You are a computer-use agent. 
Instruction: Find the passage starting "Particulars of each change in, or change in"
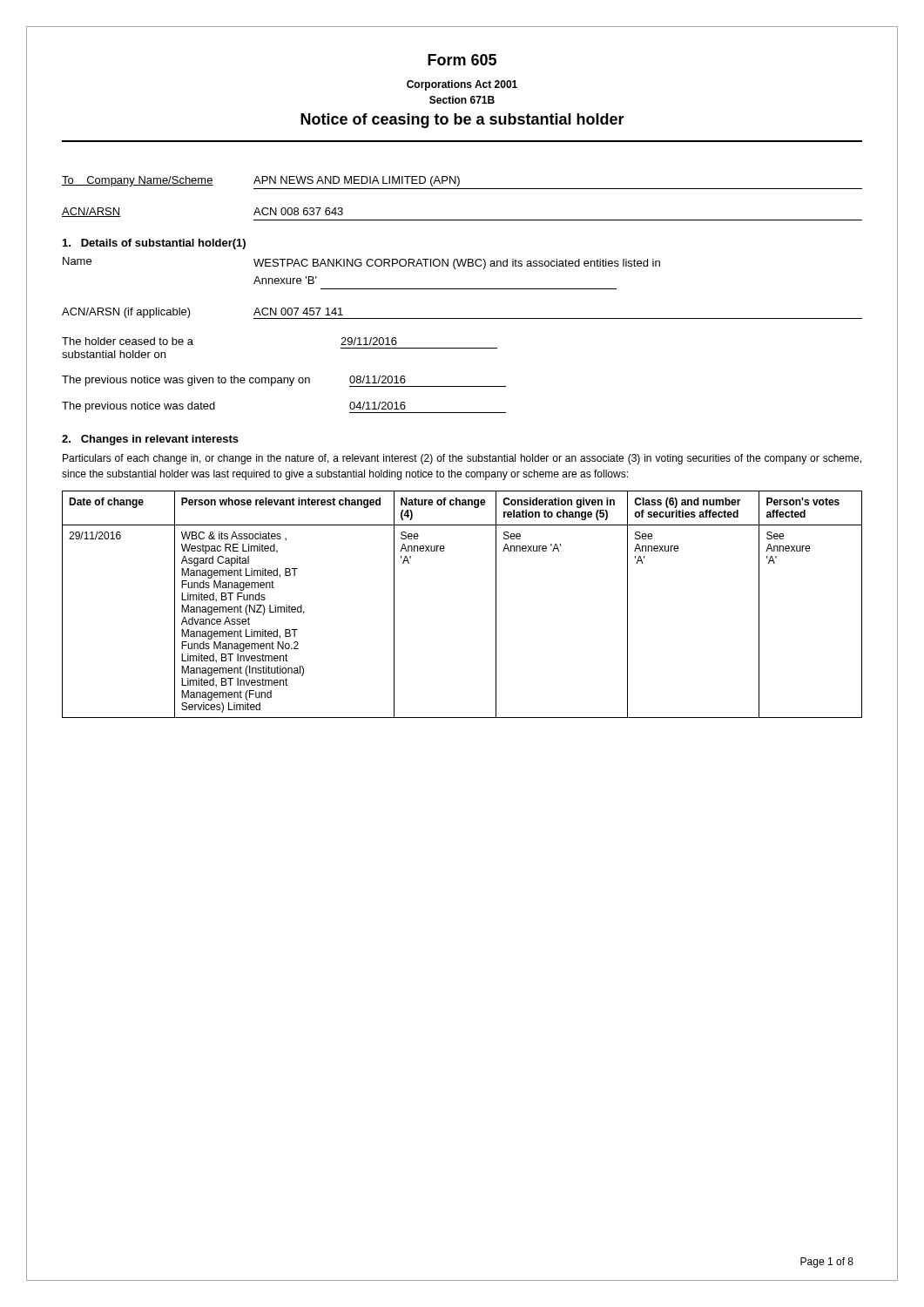(x=462, y=466)
